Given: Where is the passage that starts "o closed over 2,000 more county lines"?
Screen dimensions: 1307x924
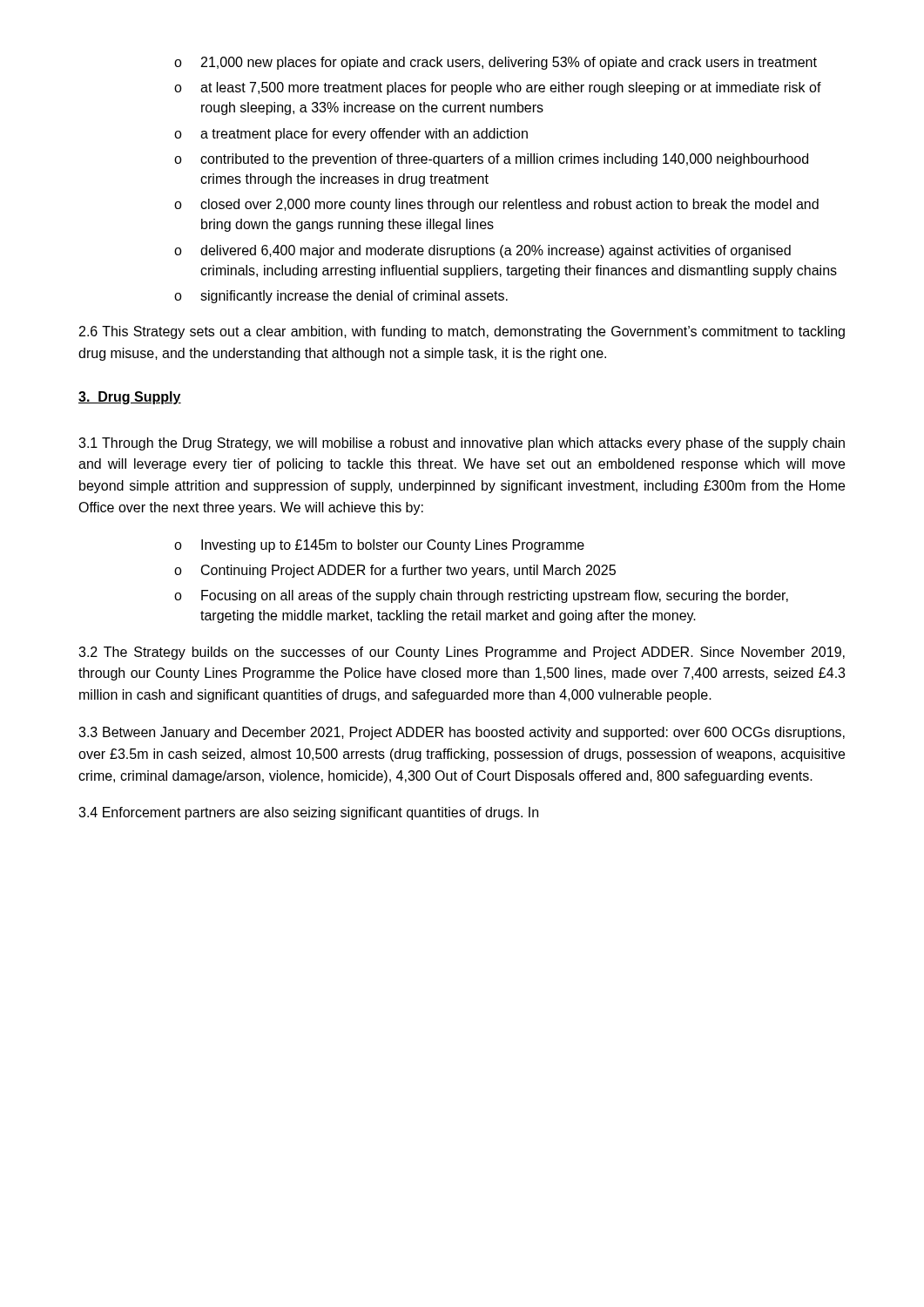Looking at the screenshot, I should pyautogui.click(x=510, y=215).
